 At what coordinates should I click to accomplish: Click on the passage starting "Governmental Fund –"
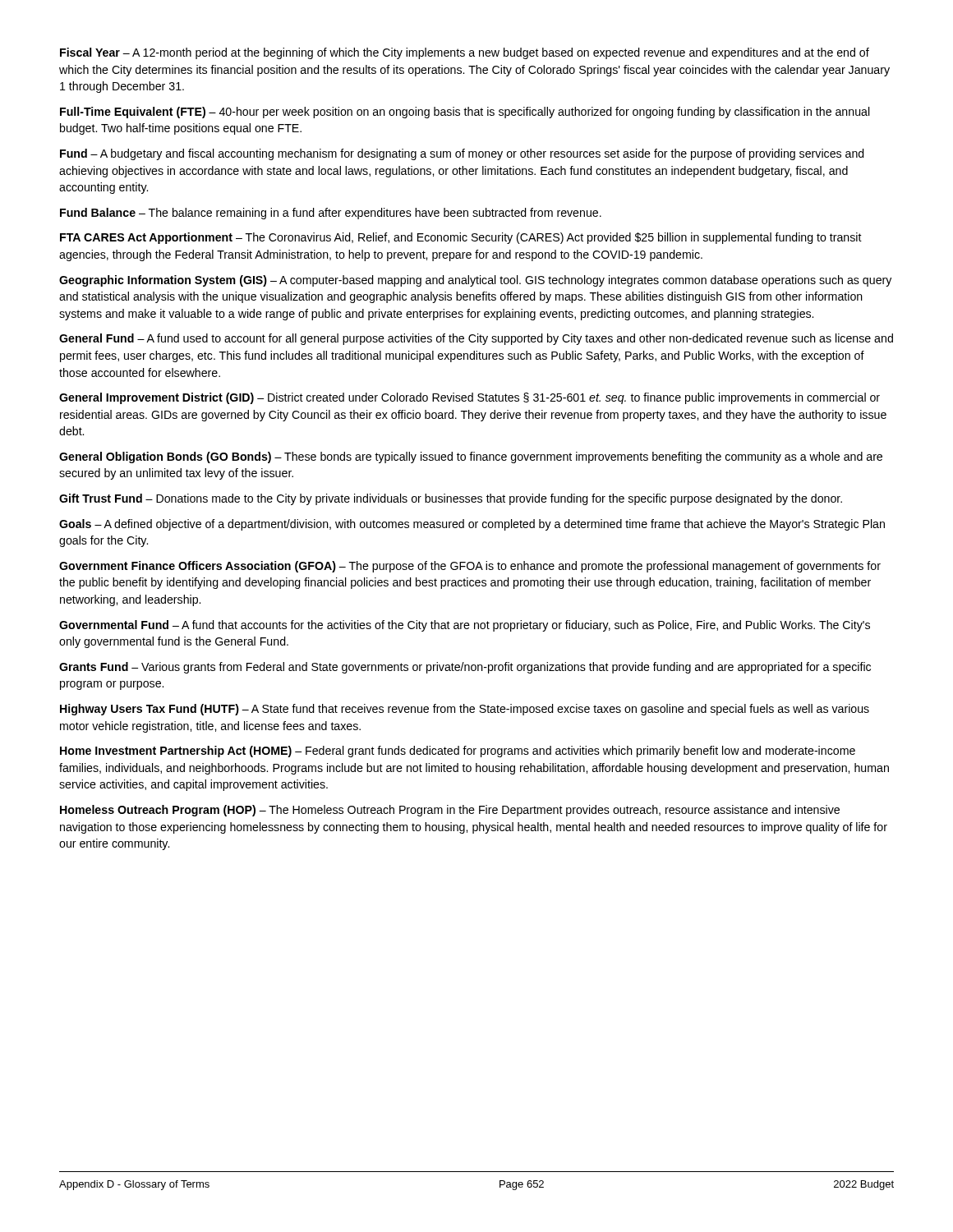click(476, 633)
